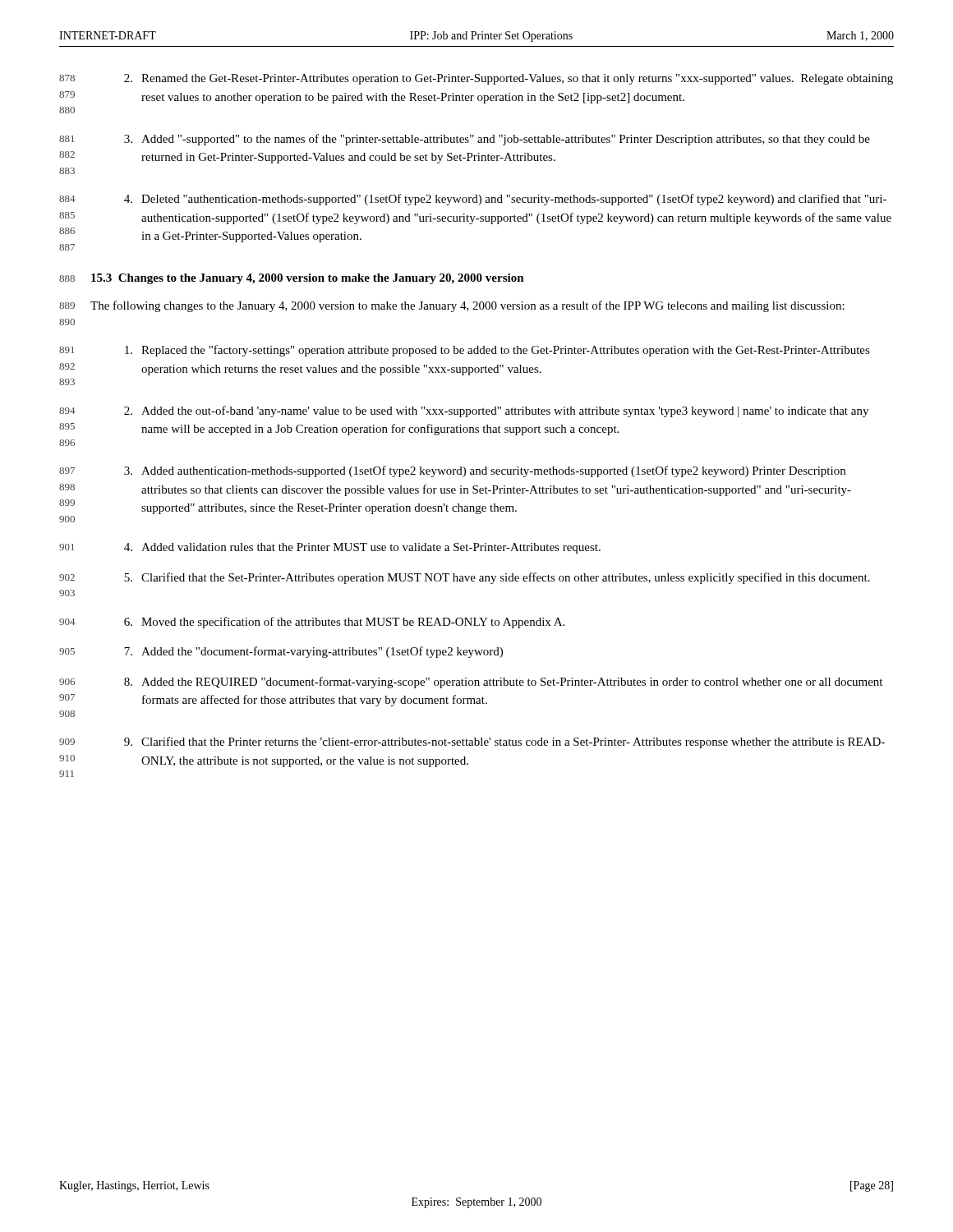
Task: Find the element starting "909910911 9. Clarified that the Printer returns the"
Action: (476, 757)
